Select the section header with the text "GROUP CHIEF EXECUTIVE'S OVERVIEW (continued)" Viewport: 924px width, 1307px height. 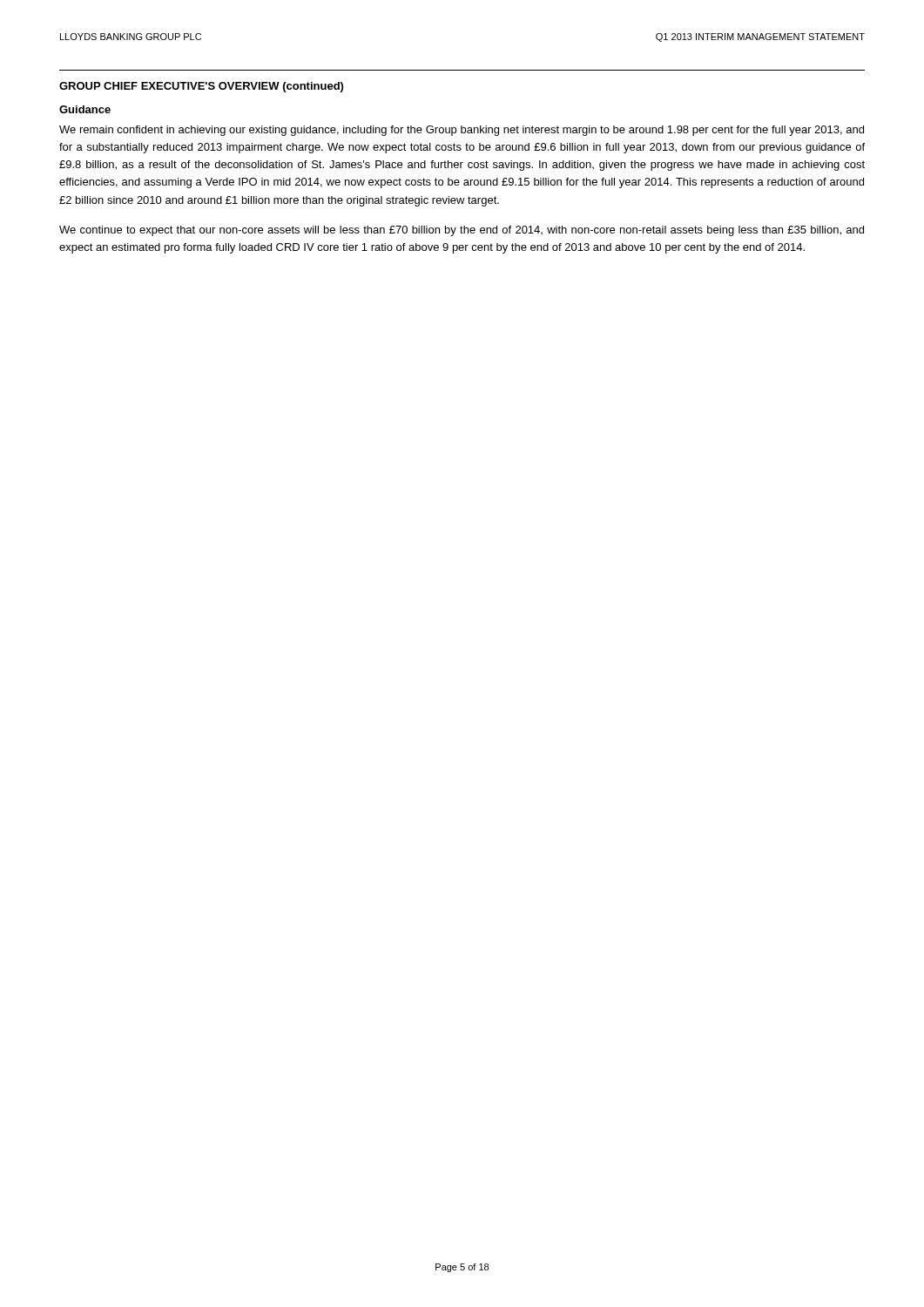(x=202, y=86)
